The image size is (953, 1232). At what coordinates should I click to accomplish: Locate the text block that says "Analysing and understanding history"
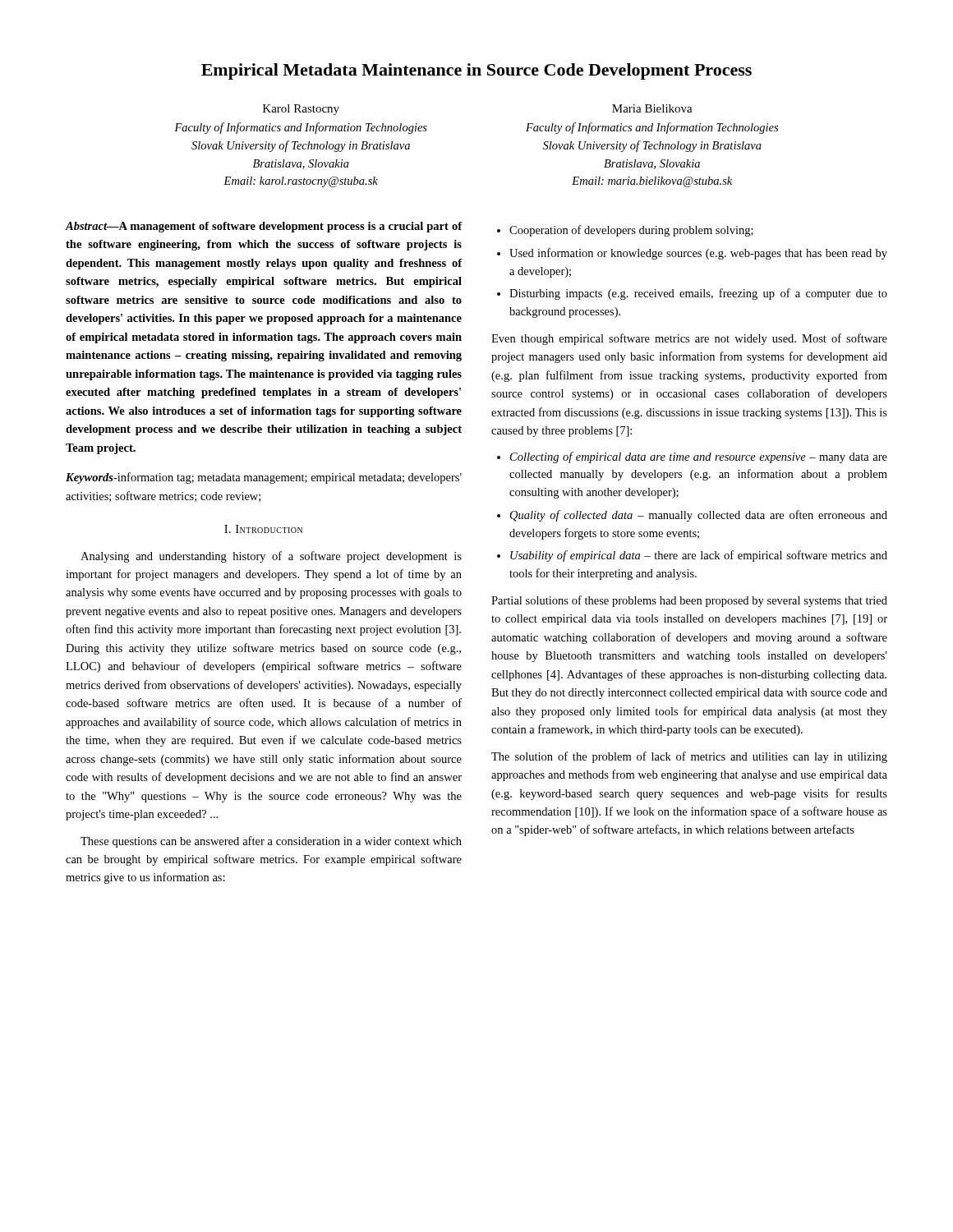[x=264, y=685]
